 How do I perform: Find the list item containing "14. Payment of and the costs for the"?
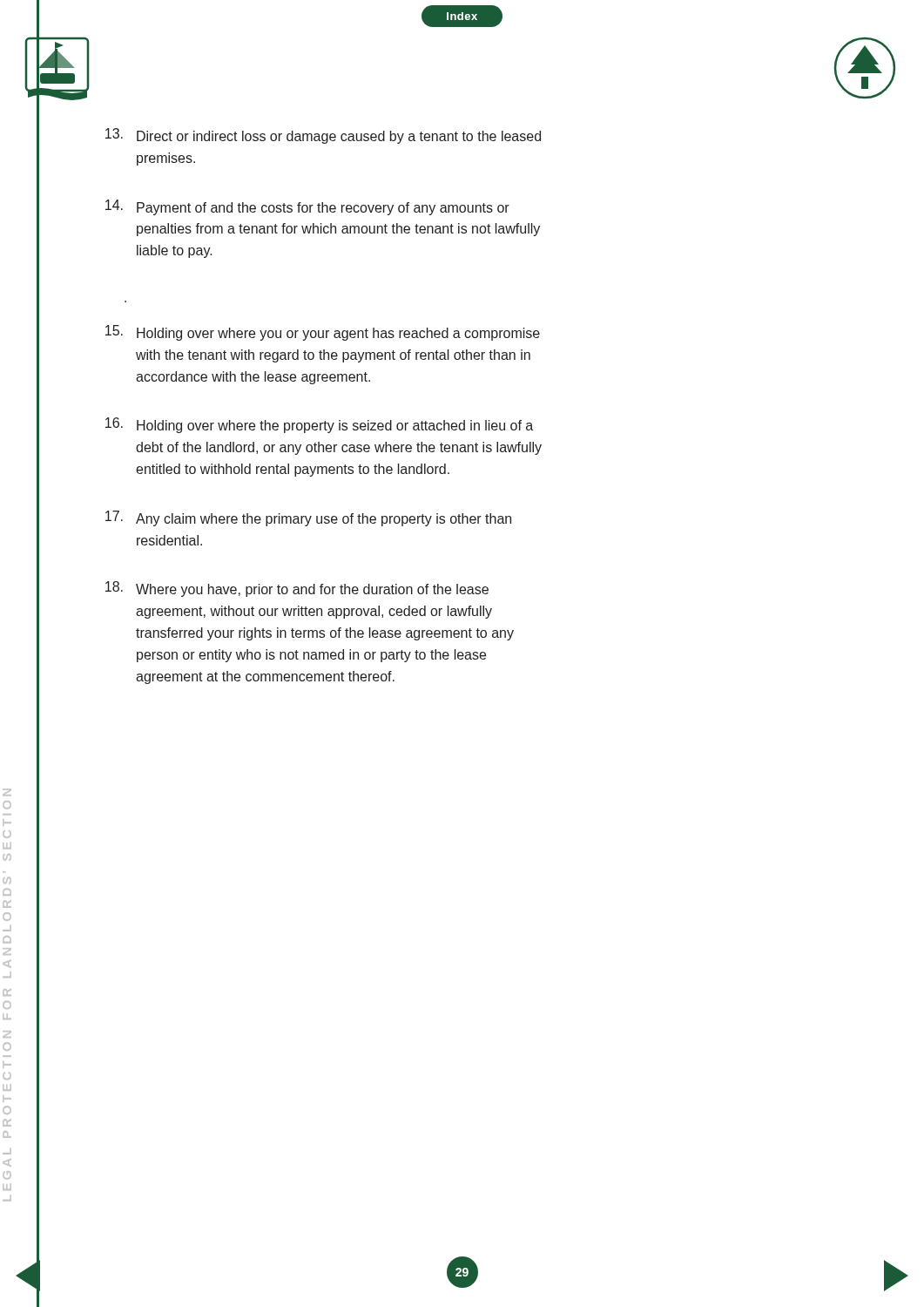(309, 230)
